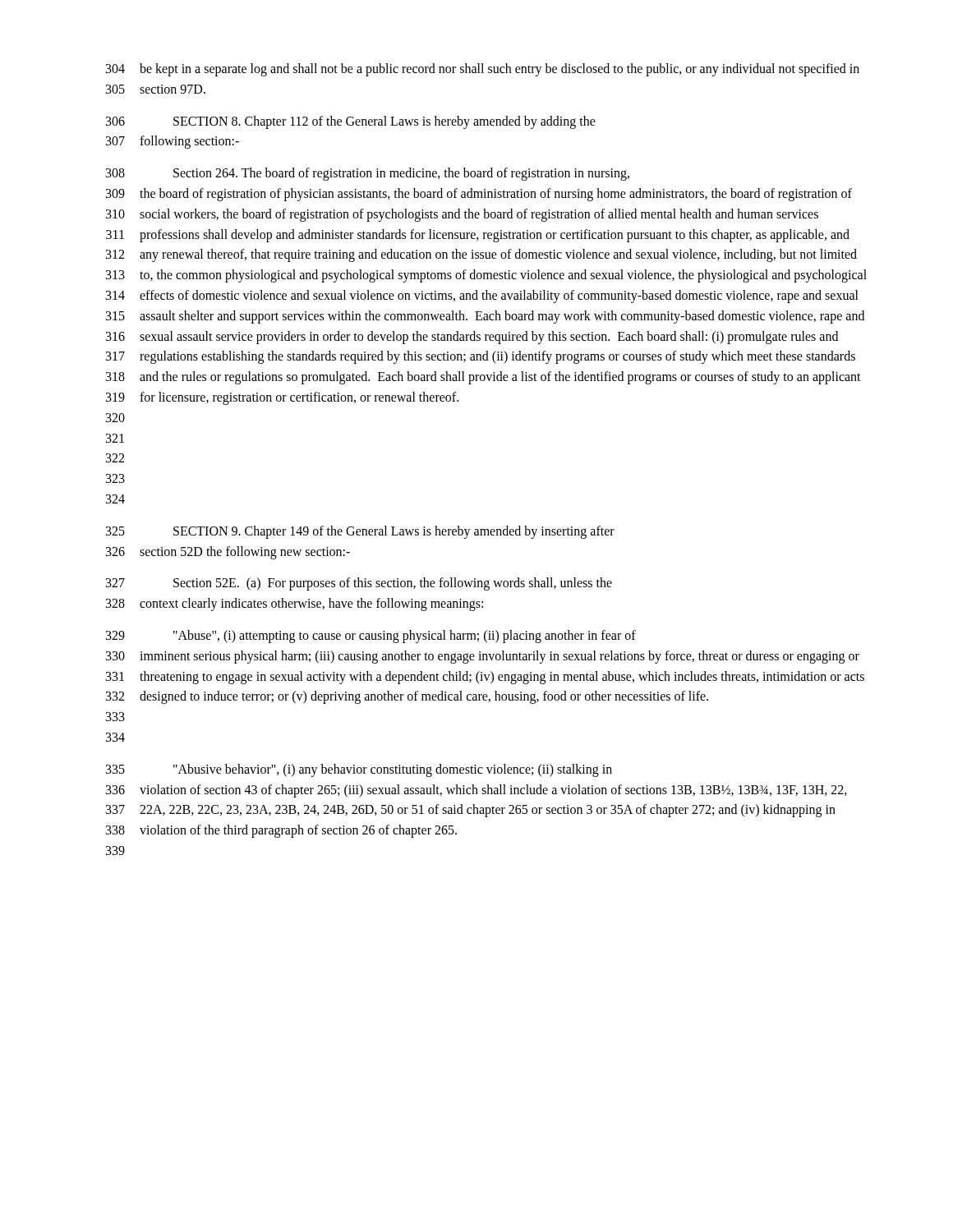This screenshot has width=953, height=1232.
Task: Click on the text block containing "325 326 SECTION"
Action: tap(476, 542)
